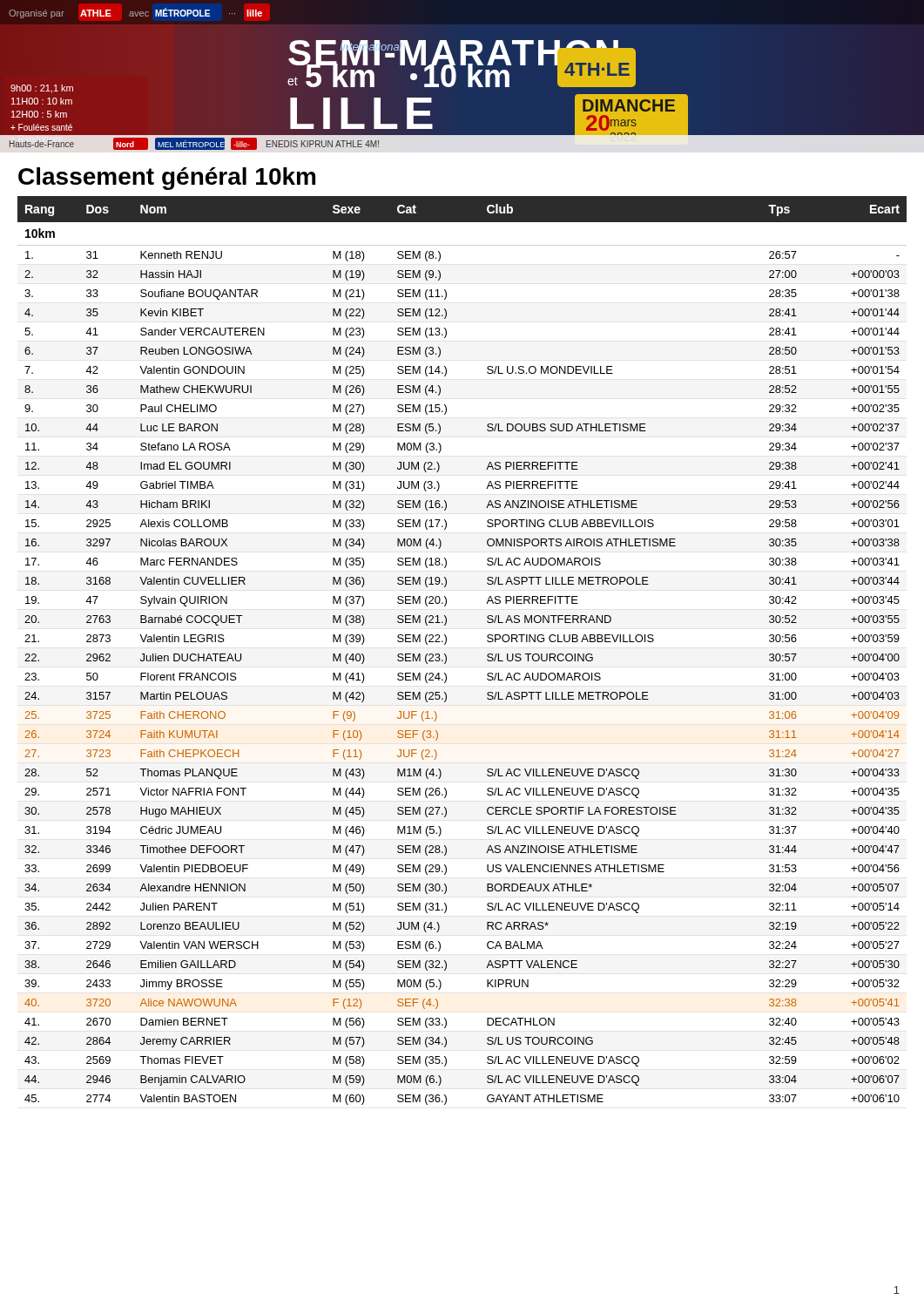This screenshot has height=1307, width=924.
Task: Select the table
Action: (462, 652)
